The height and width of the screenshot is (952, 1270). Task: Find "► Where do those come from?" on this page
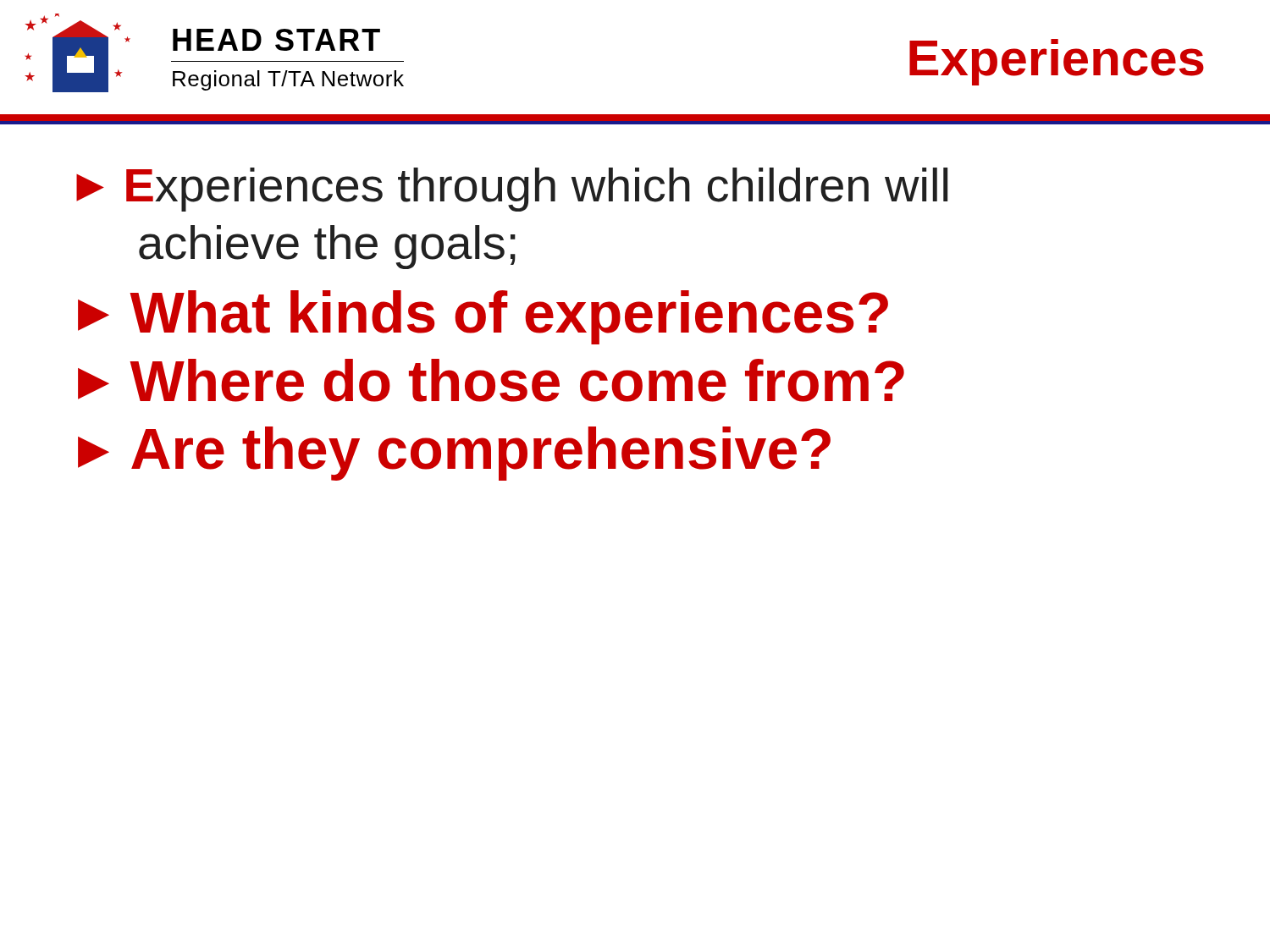point(487,381)
